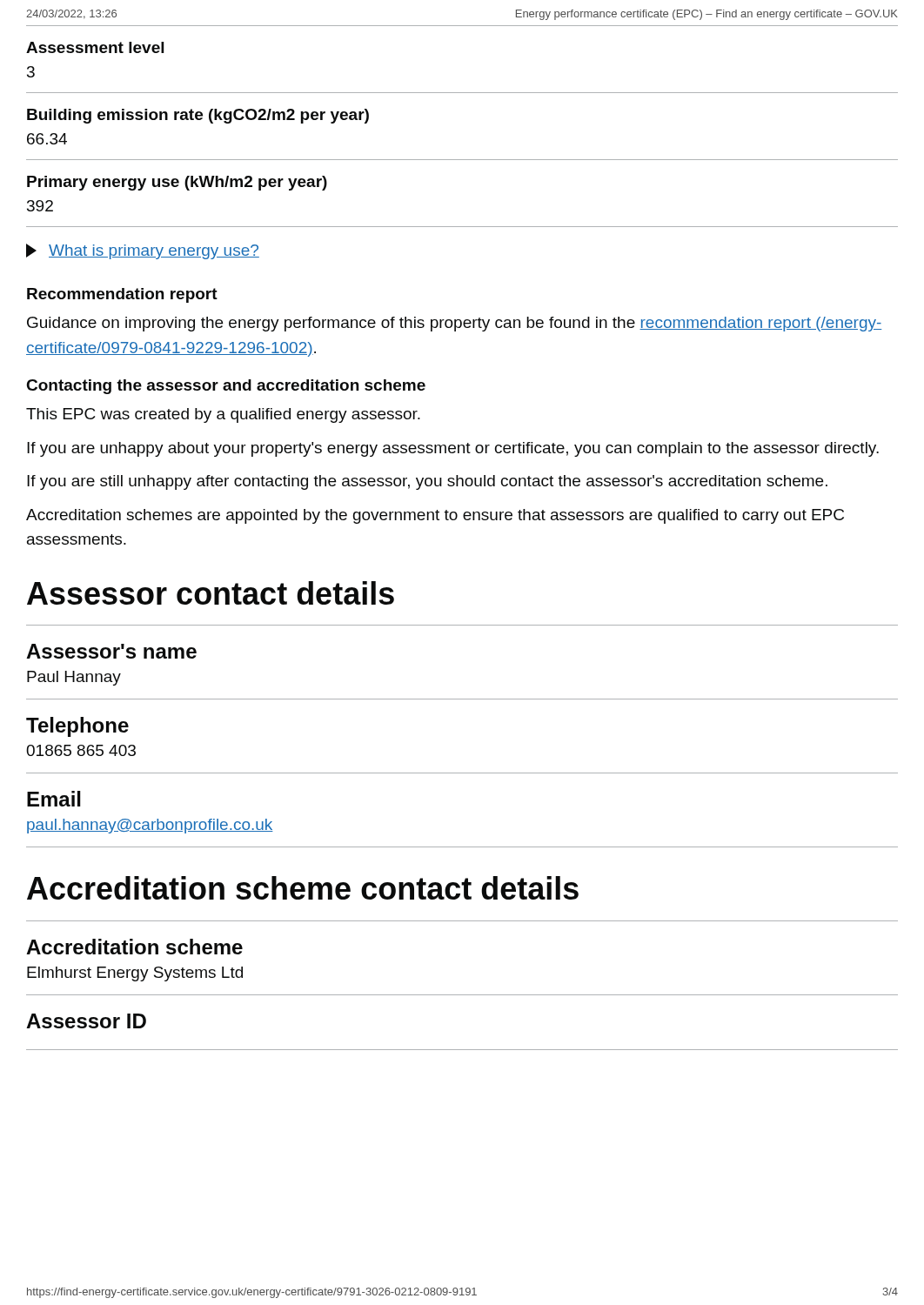Viewport: 924px width, 1305px height.
Task: Find "Accreditation scheme contact details" on this page
Action: coord(303,889)
